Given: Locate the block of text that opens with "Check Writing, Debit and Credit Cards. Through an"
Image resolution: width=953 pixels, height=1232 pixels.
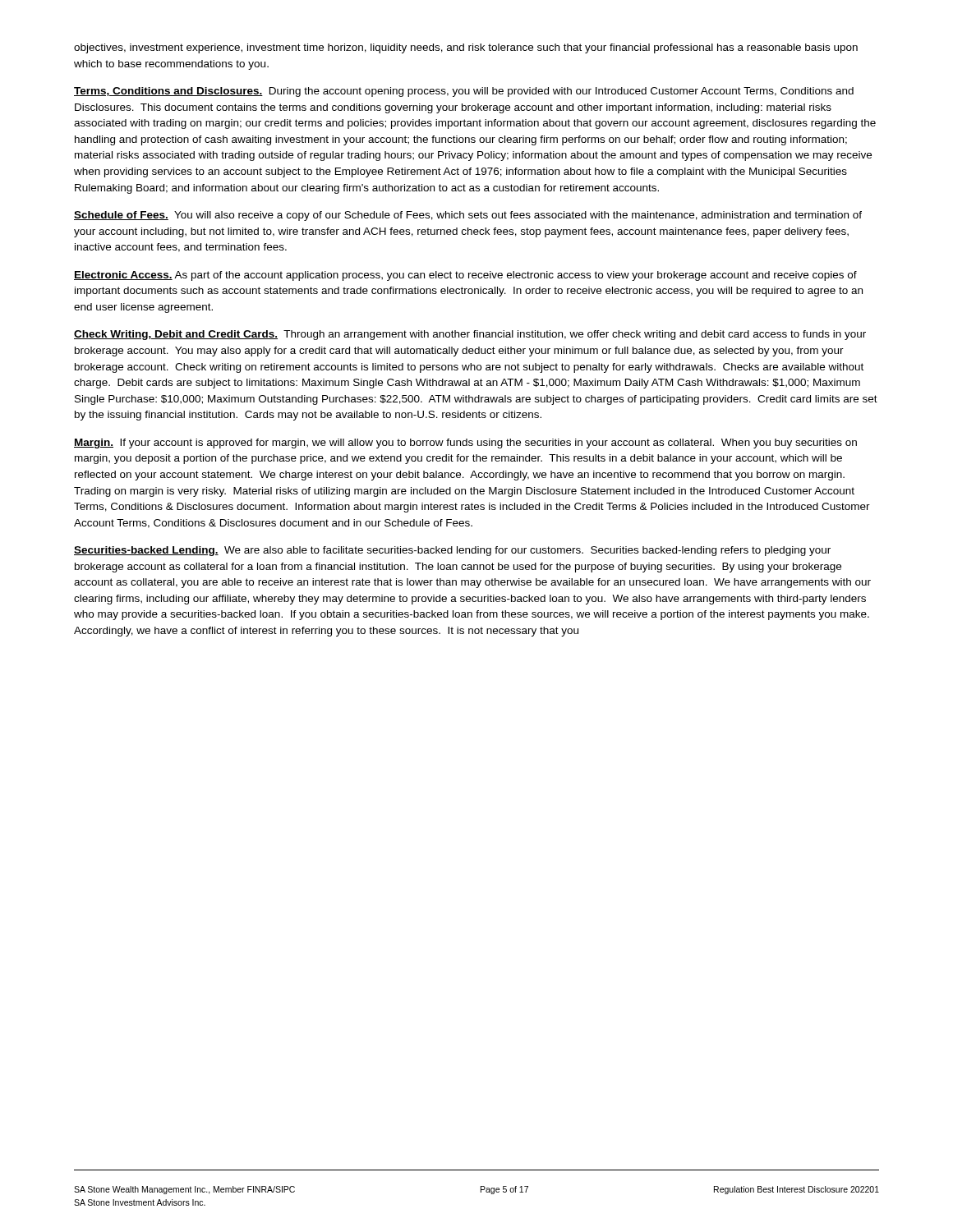Looking at the screenshot, I should pos(475,374).
